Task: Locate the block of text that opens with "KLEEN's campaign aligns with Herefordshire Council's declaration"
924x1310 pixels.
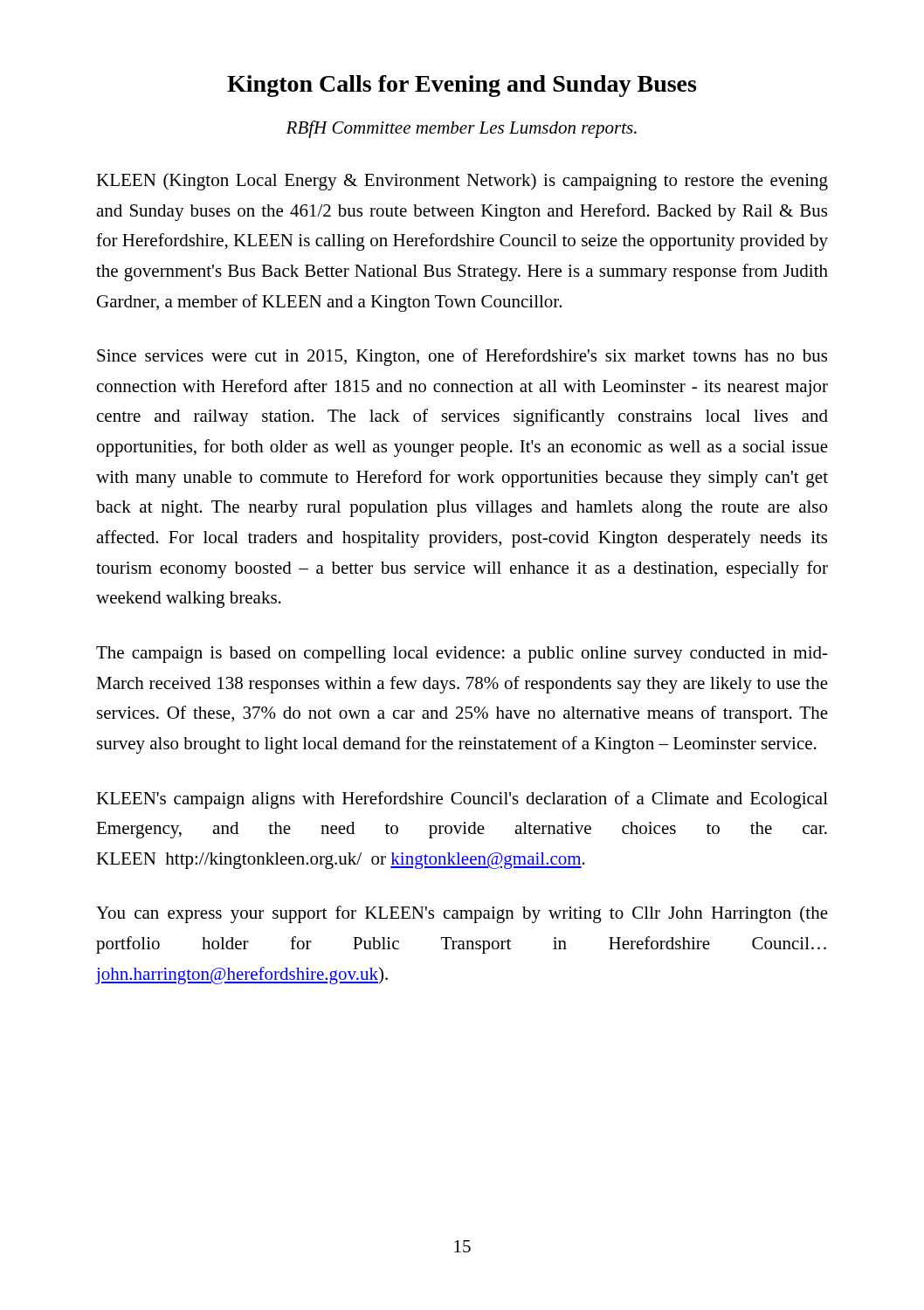Action: point(462,828)
